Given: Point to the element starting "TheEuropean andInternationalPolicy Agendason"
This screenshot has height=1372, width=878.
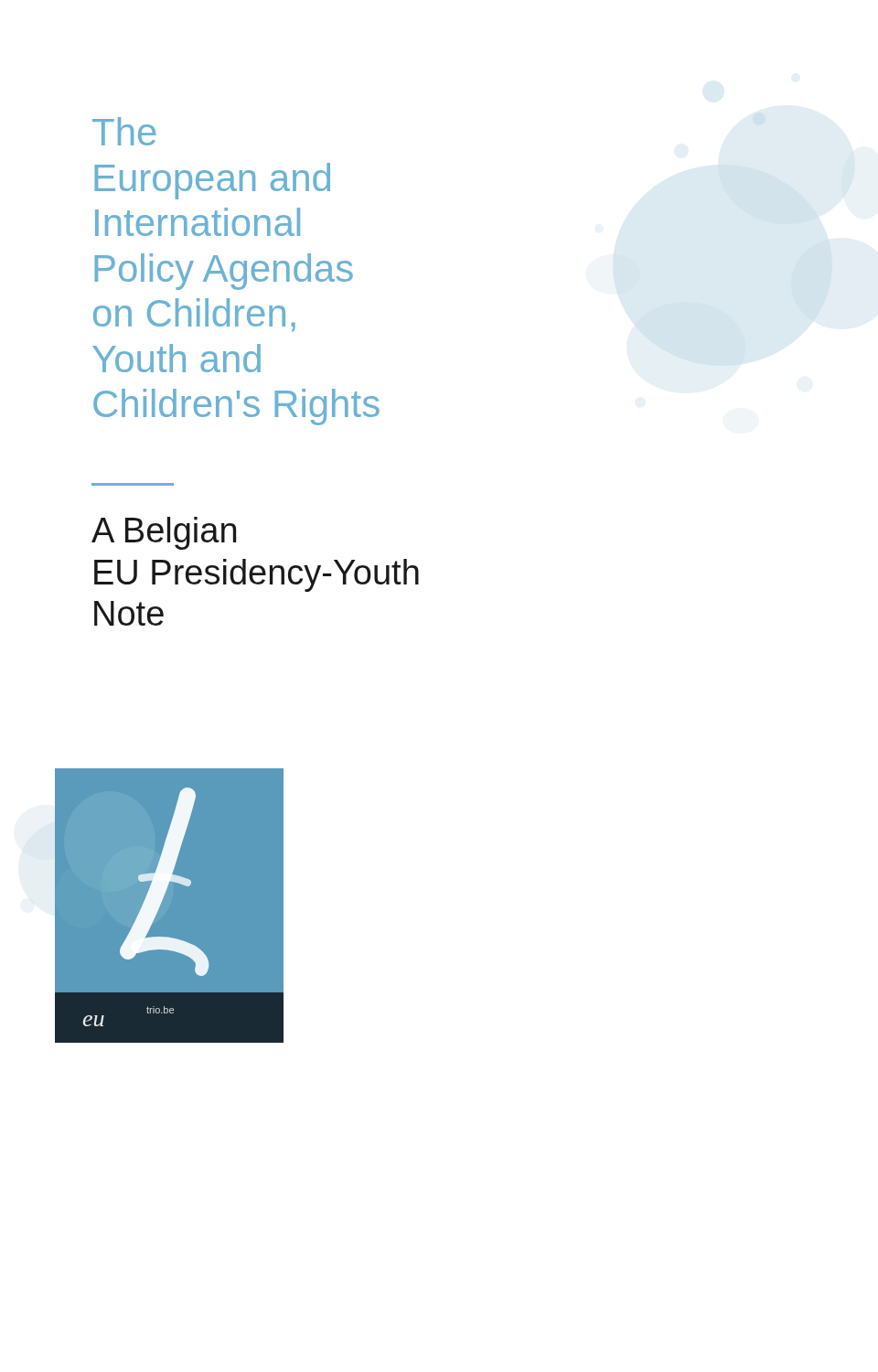Looking at the screenshot, I should [247, 268].
